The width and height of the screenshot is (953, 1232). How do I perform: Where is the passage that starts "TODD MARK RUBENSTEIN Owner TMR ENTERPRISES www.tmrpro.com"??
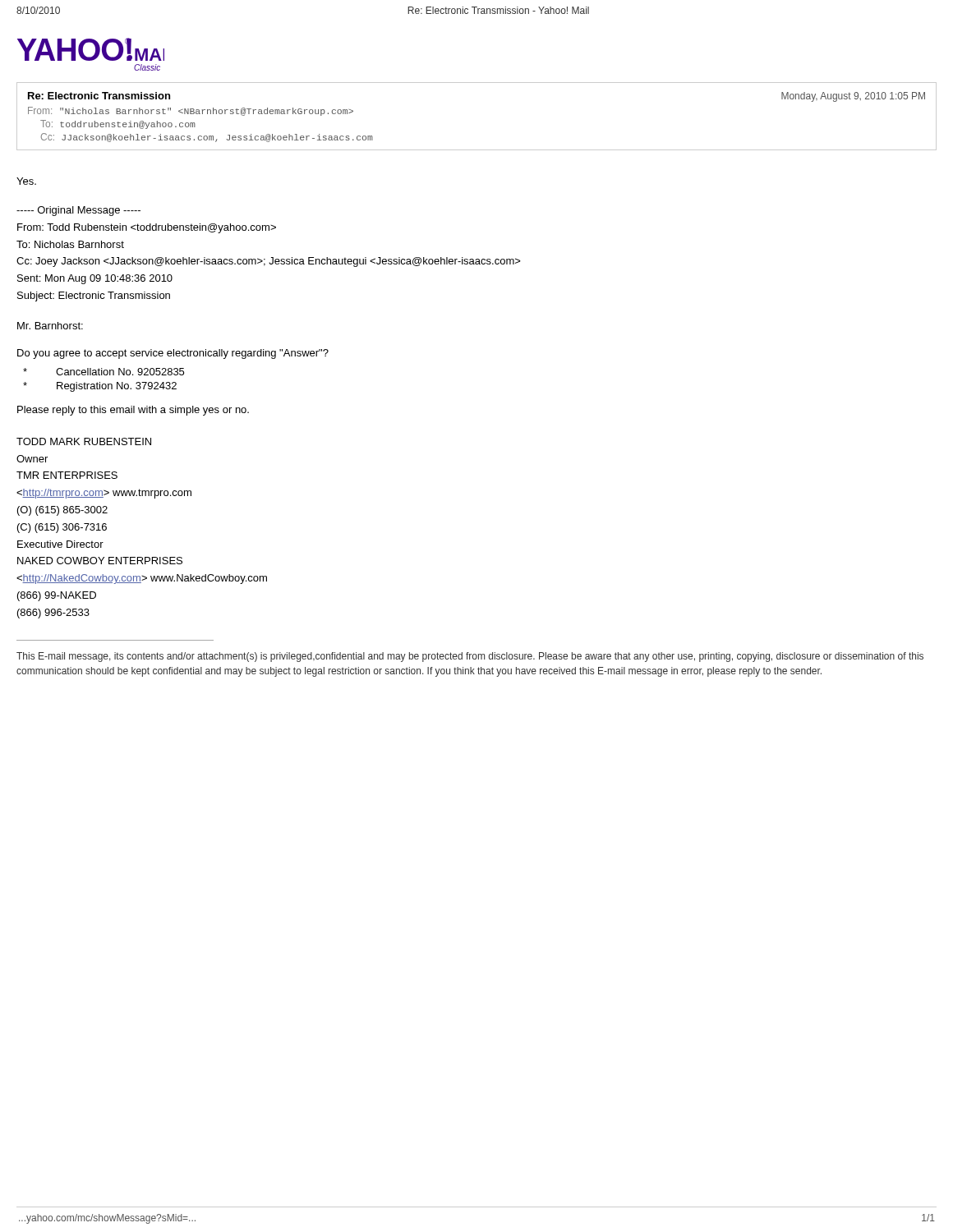[84, 441]
